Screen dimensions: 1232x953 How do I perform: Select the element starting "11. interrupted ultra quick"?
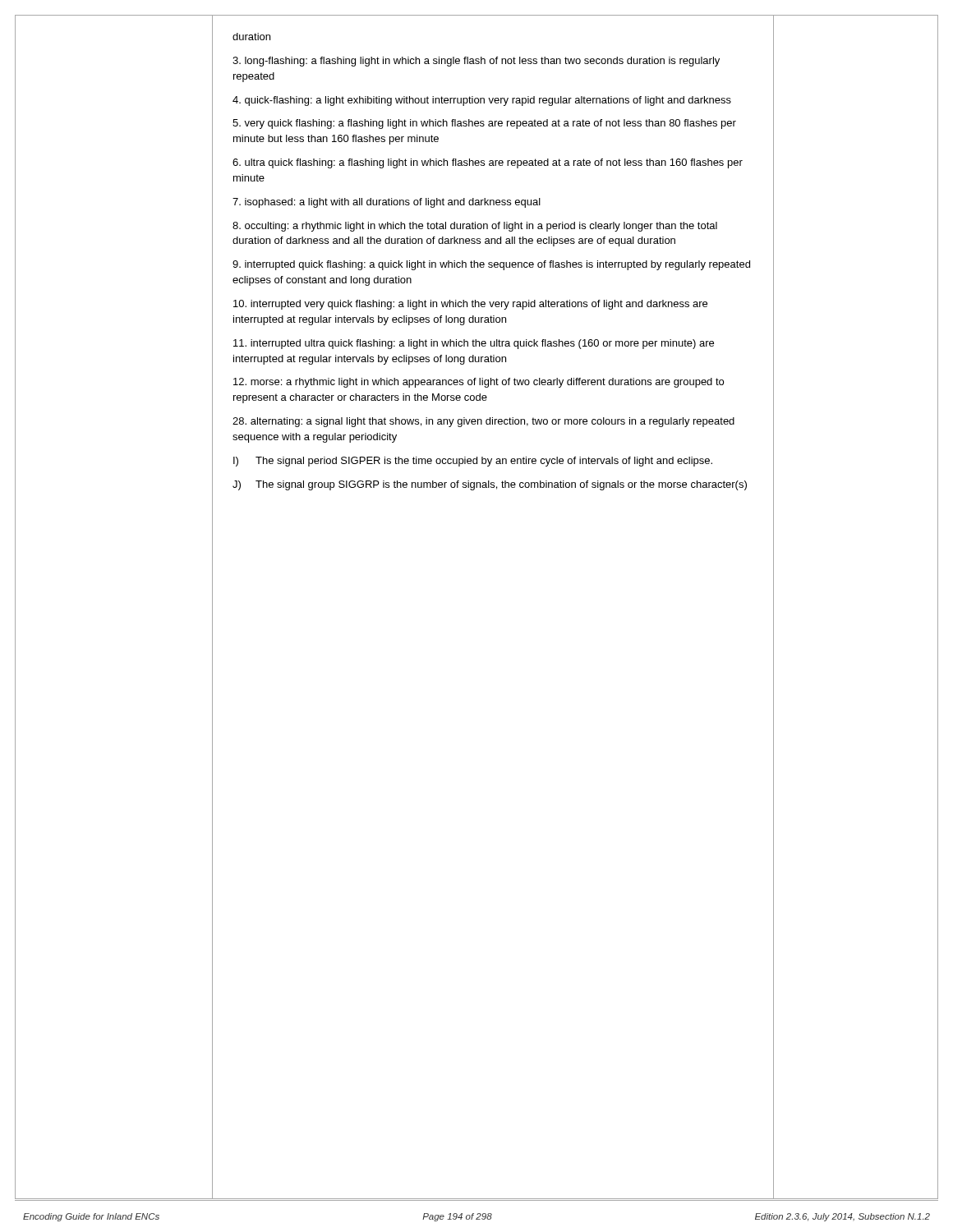click(493, 351)
